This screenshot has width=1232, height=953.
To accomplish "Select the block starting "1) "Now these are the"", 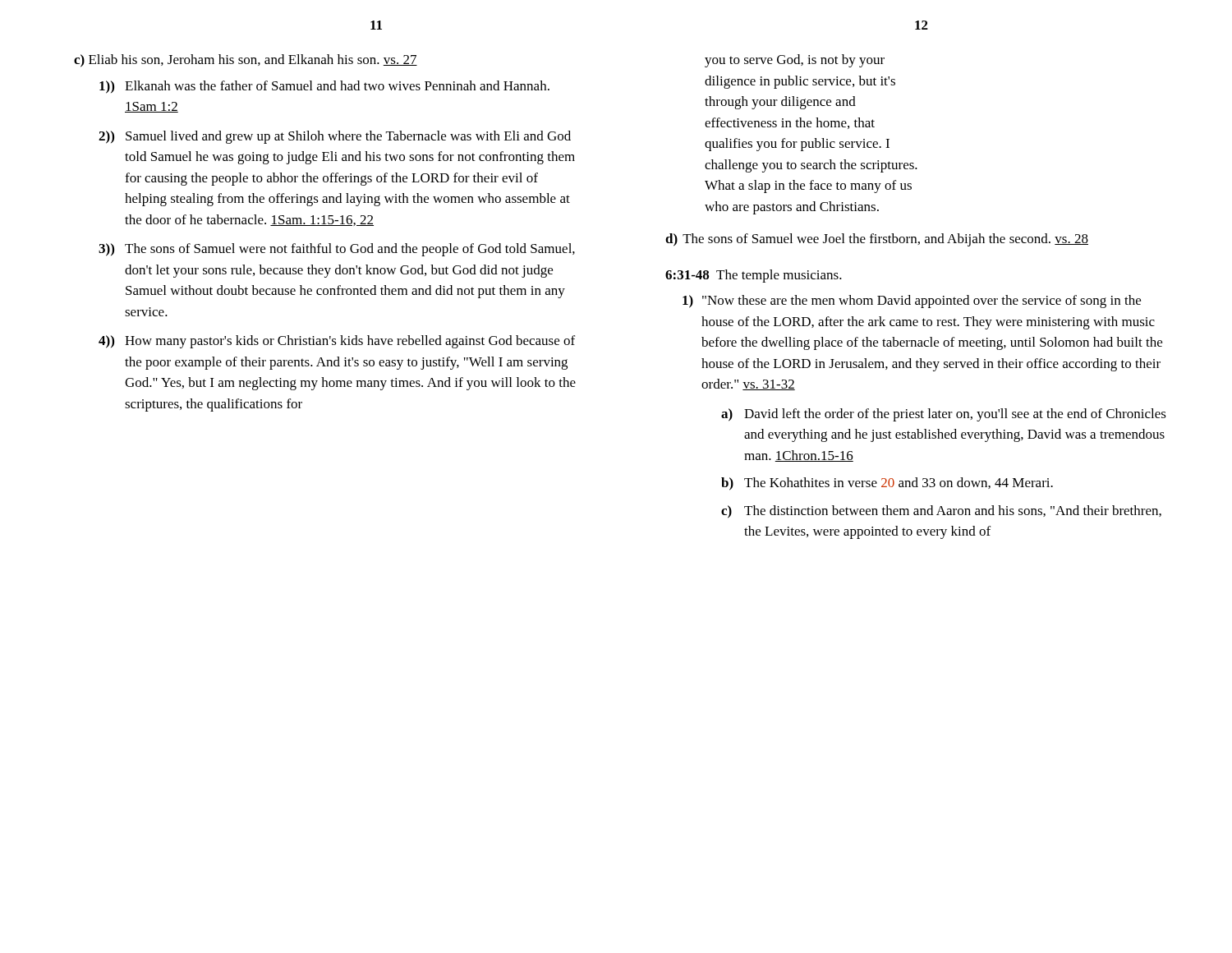I will [928, 342].
